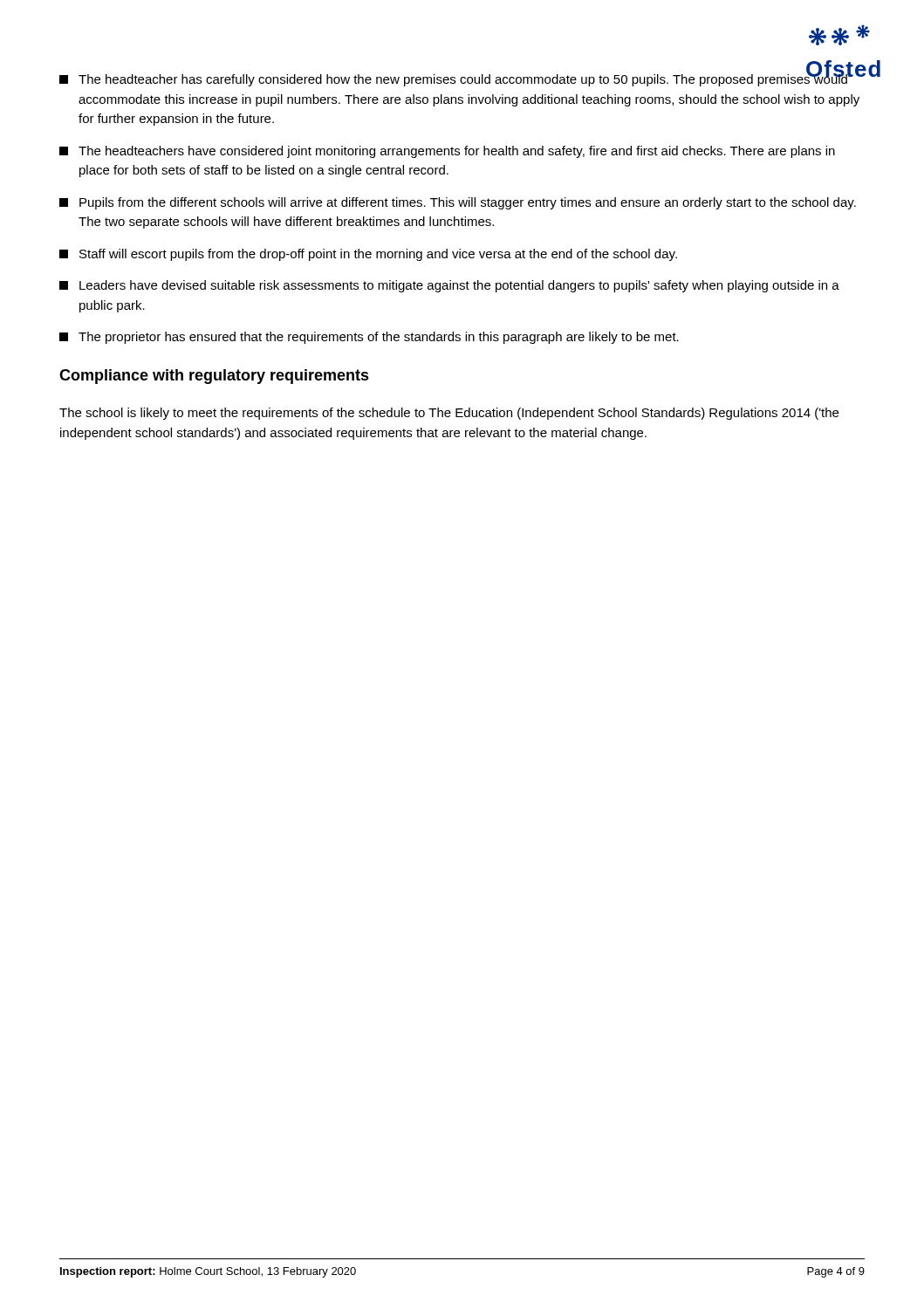
Task: Click the passage that begins "Pupils from the"
Action: tap(462, 212)
